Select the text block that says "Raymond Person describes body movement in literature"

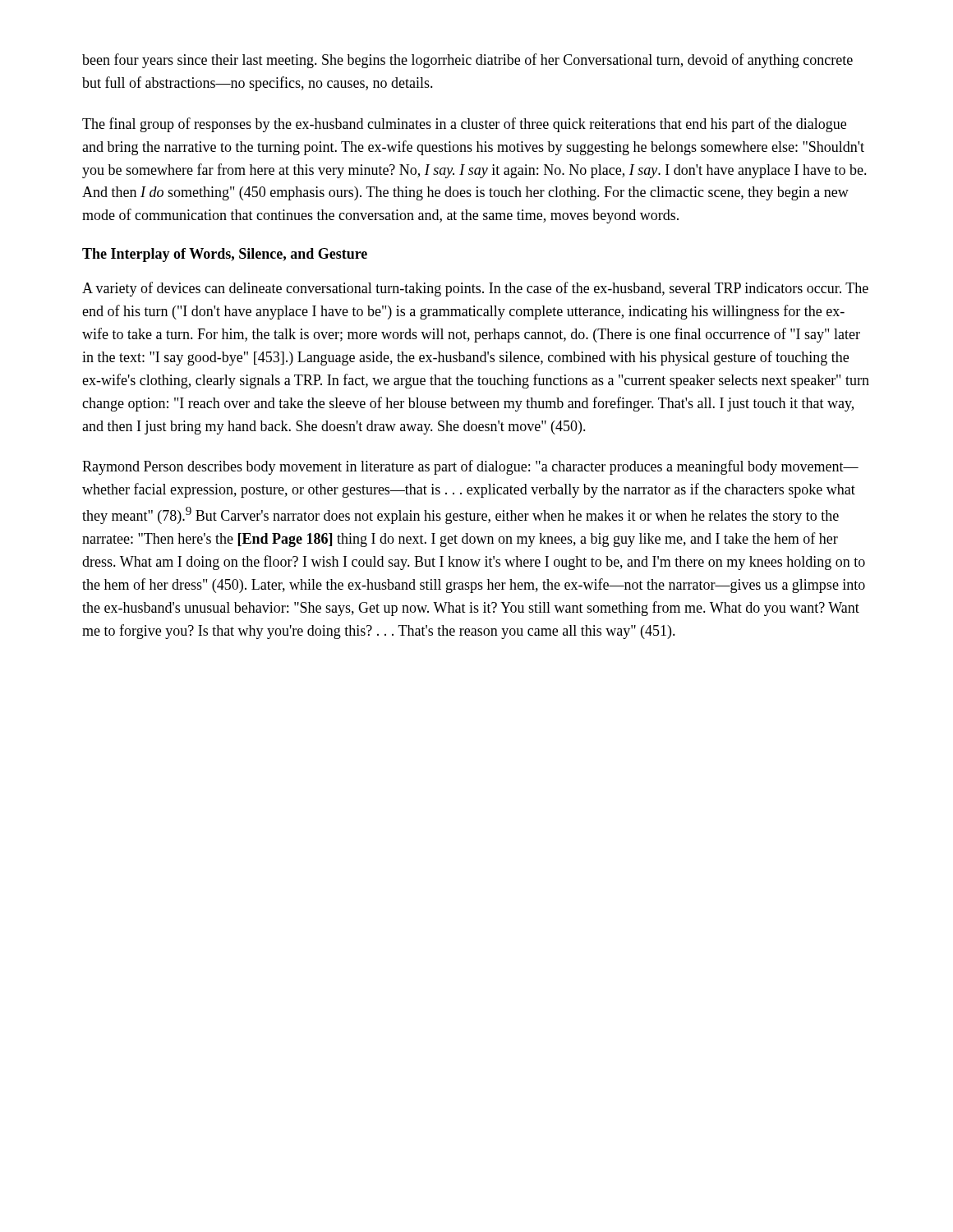474,549
